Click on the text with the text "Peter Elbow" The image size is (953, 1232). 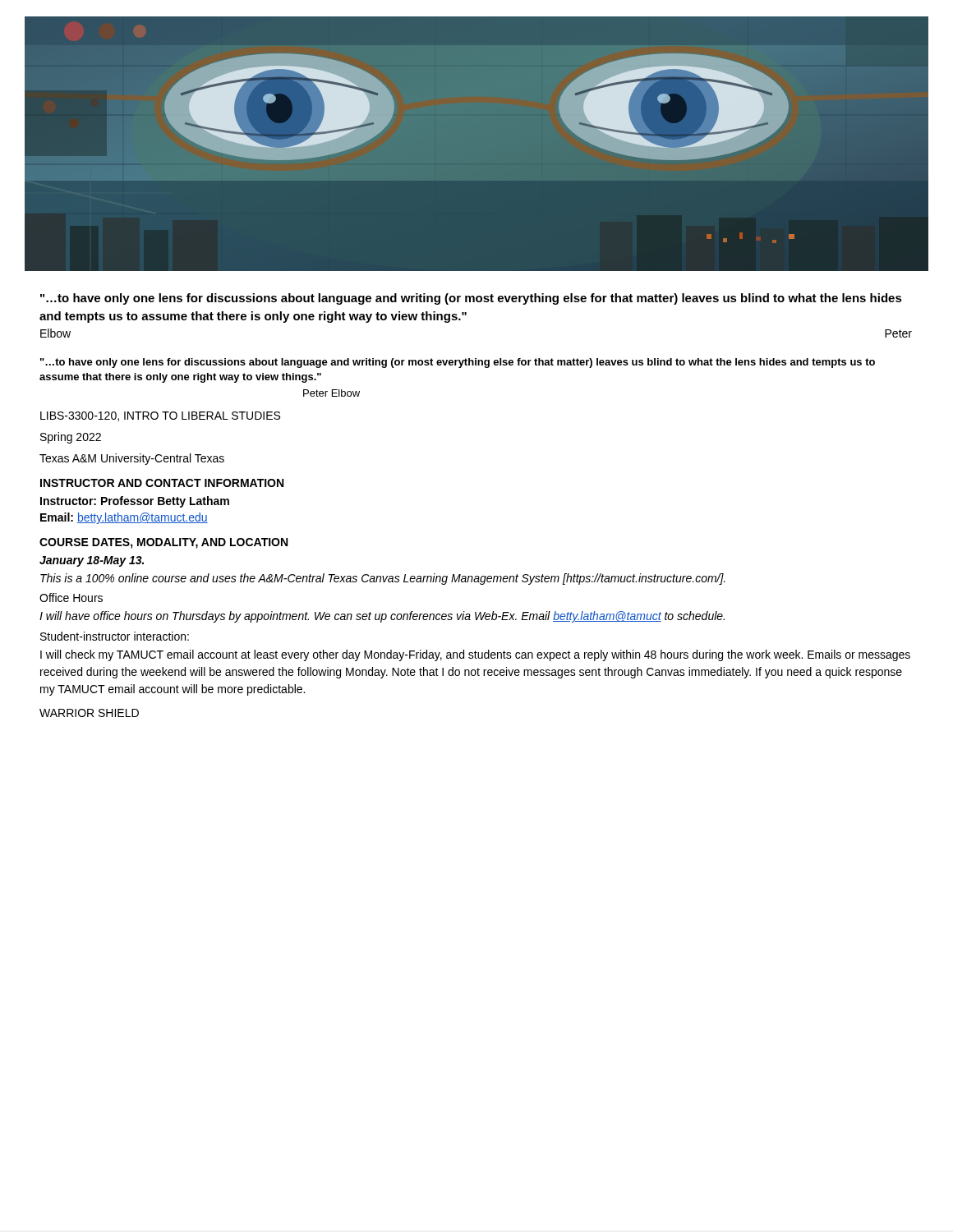(x=331, y=393)
